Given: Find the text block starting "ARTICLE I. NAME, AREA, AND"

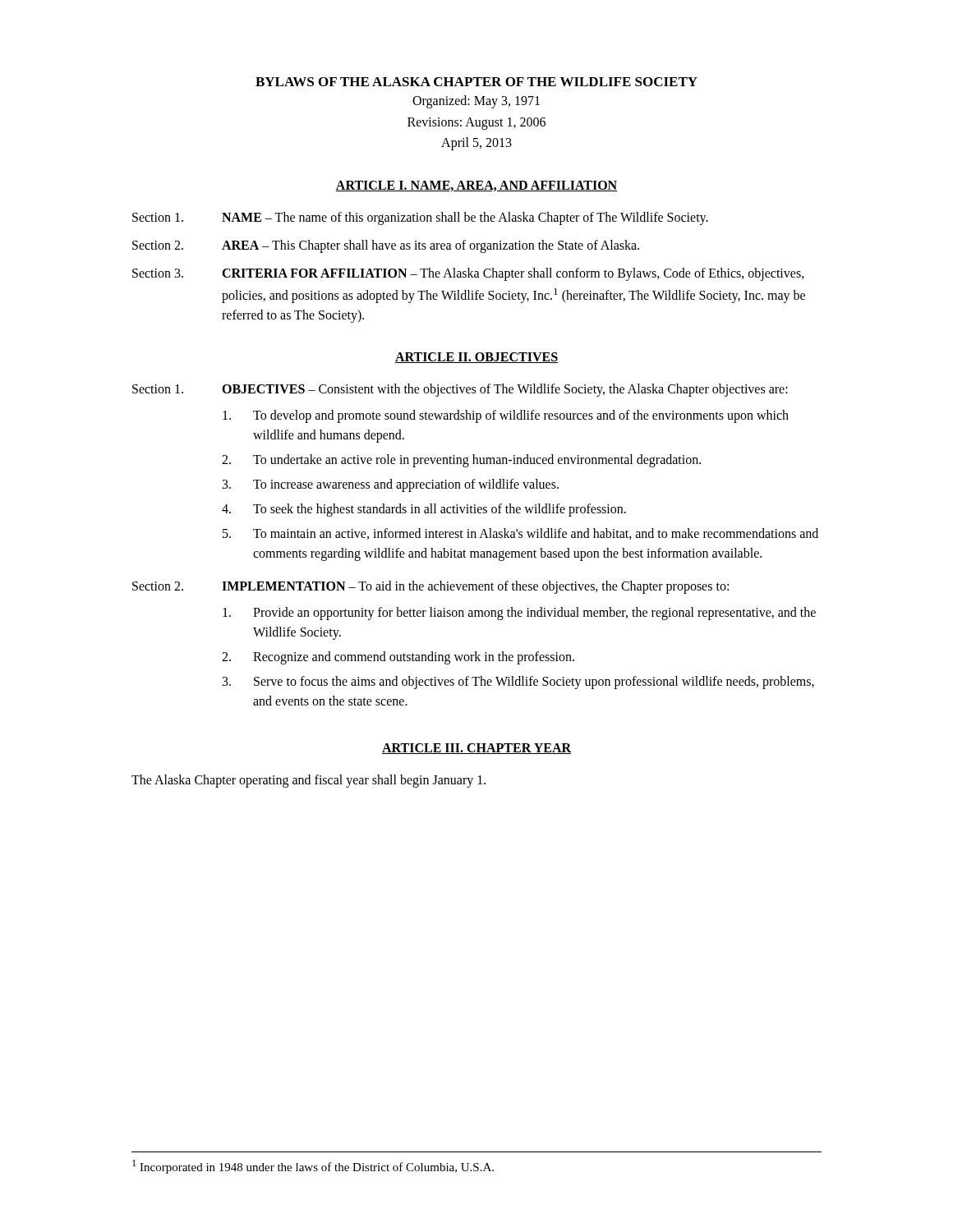Looking at the screenshot, I should (476, 185).
